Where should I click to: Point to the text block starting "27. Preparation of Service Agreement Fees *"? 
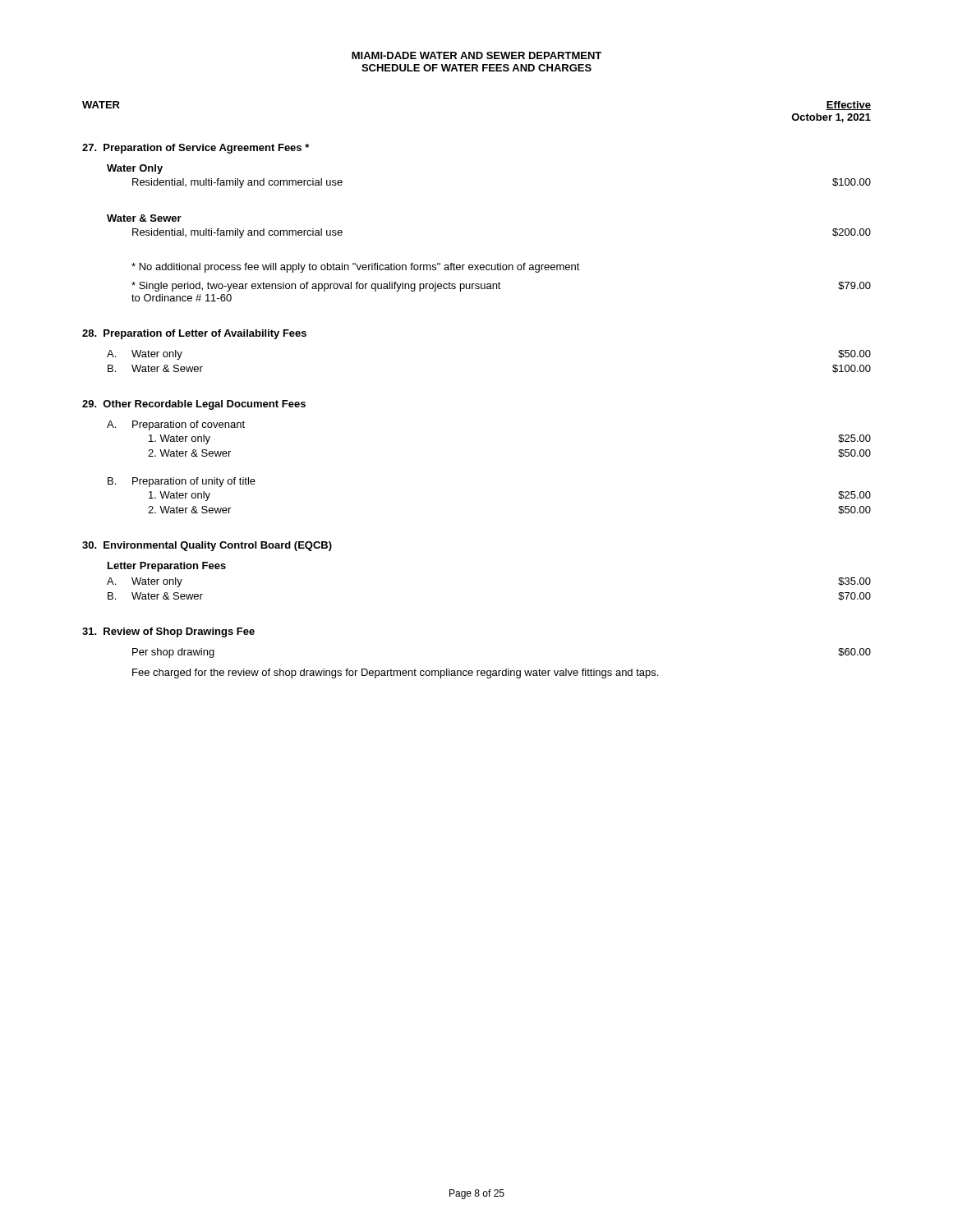196,147
